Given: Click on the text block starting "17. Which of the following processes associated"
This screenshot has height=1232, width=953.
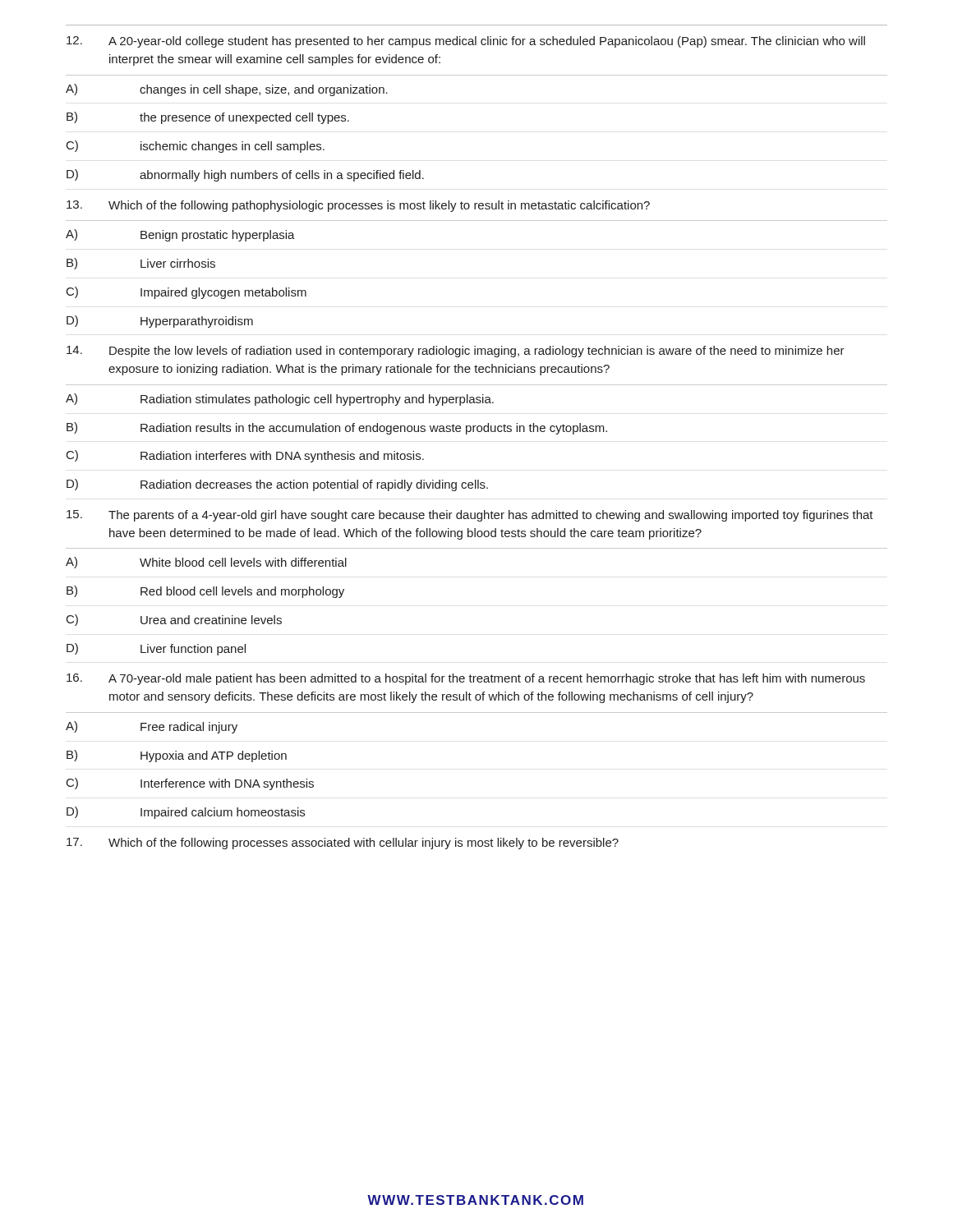Looking at the screenshot, I should tap(476, 842).
